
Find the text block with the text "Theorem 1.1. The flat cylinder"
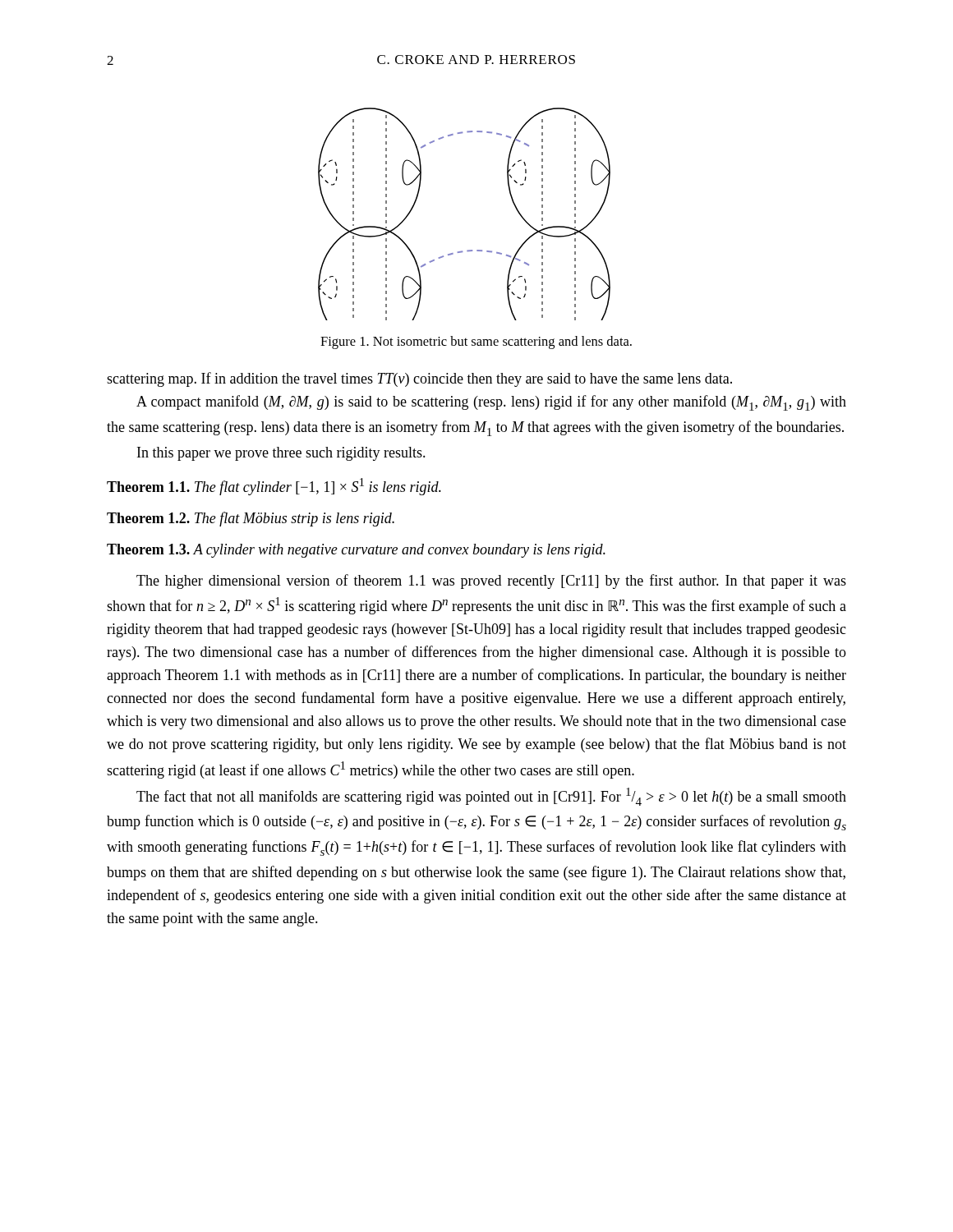click(274, 485)
